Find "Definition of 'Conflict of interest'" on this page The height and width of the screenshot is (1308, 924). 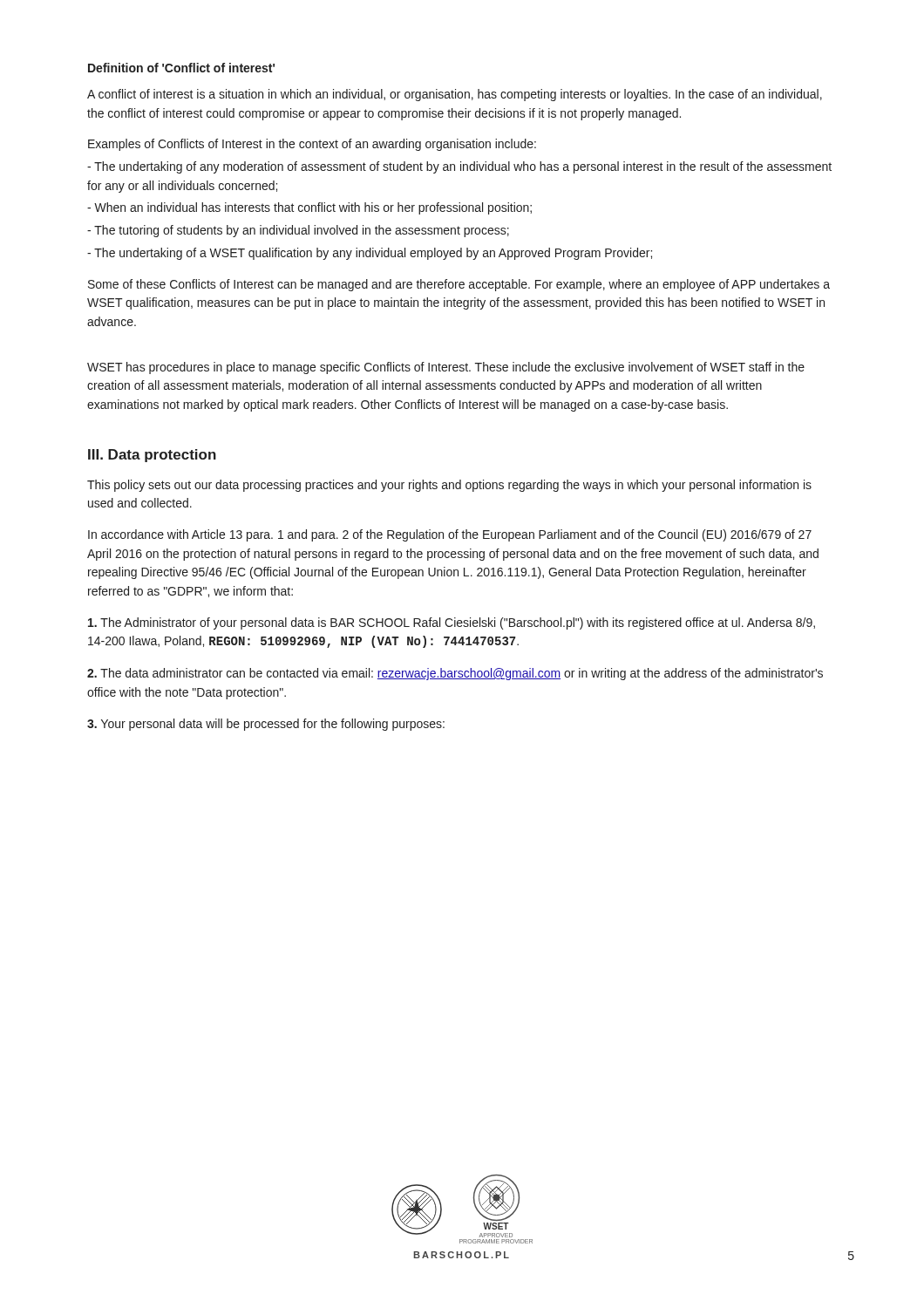[x=181, y=68]
